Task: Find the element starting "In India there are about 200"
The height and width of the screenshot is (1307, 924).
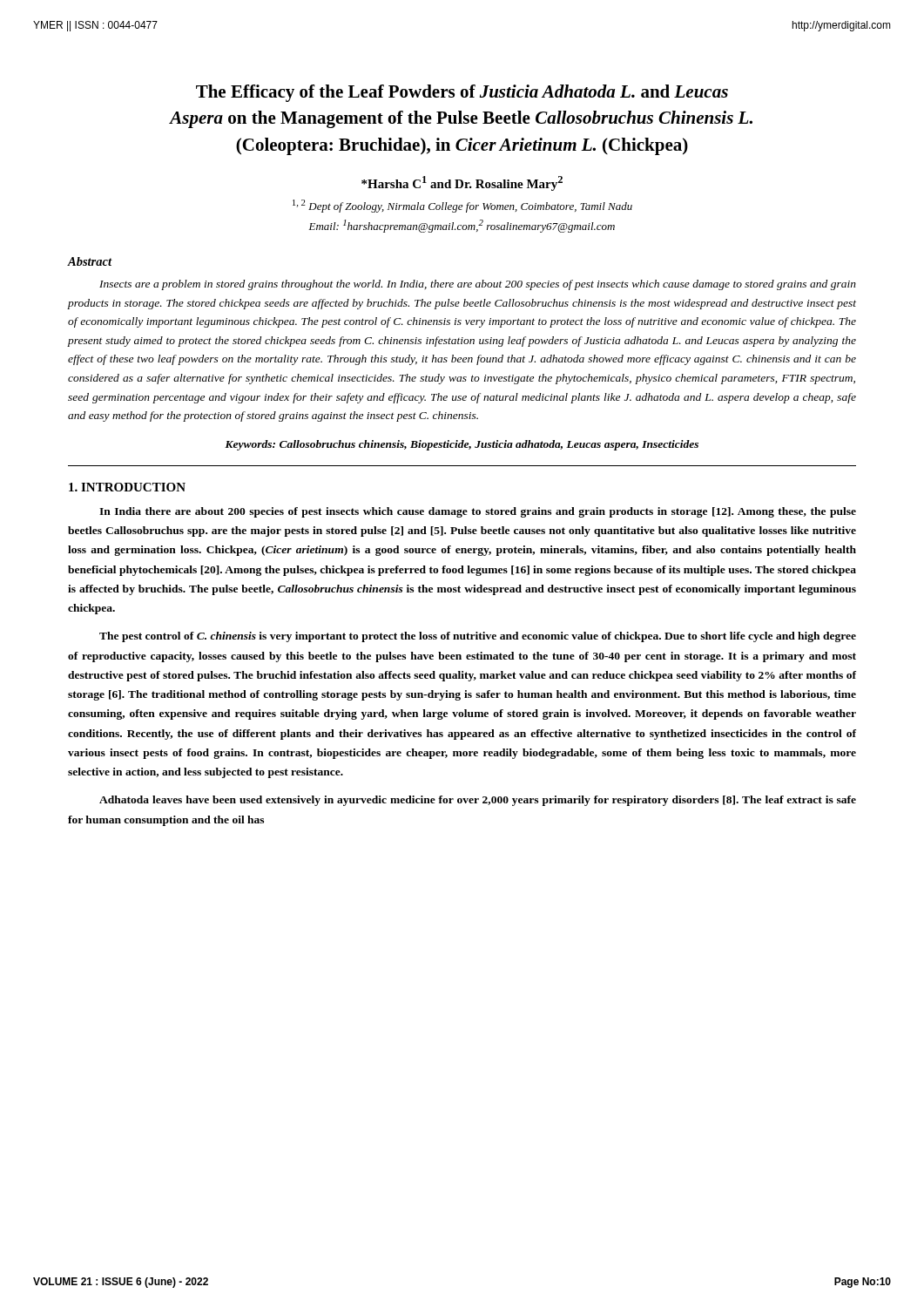Action: pos(462,559)
